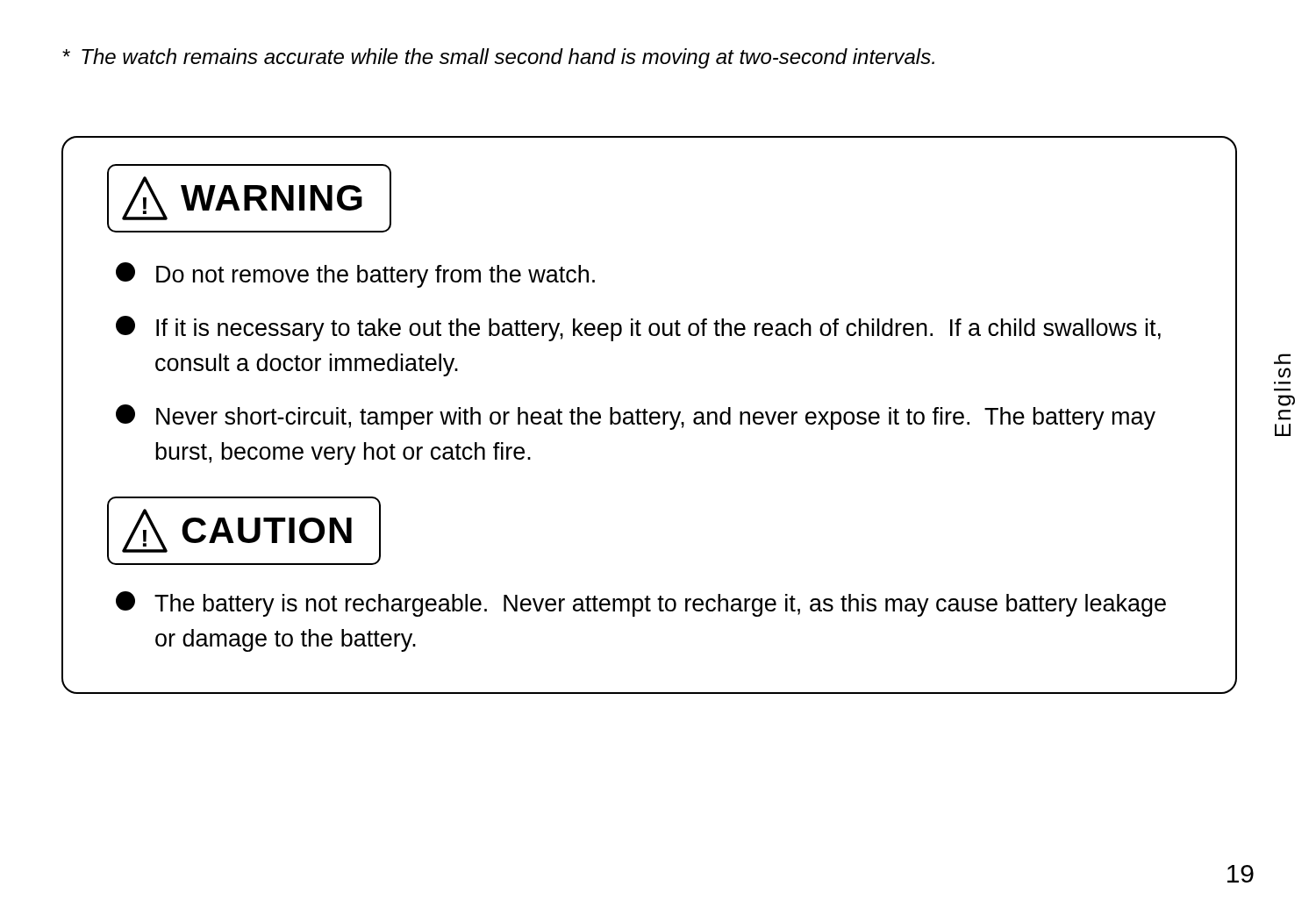This screenshot has width=1316, height=922.
Task: Click on the footnote that says "The watch remains accurate"
Action: click(619, 57)
